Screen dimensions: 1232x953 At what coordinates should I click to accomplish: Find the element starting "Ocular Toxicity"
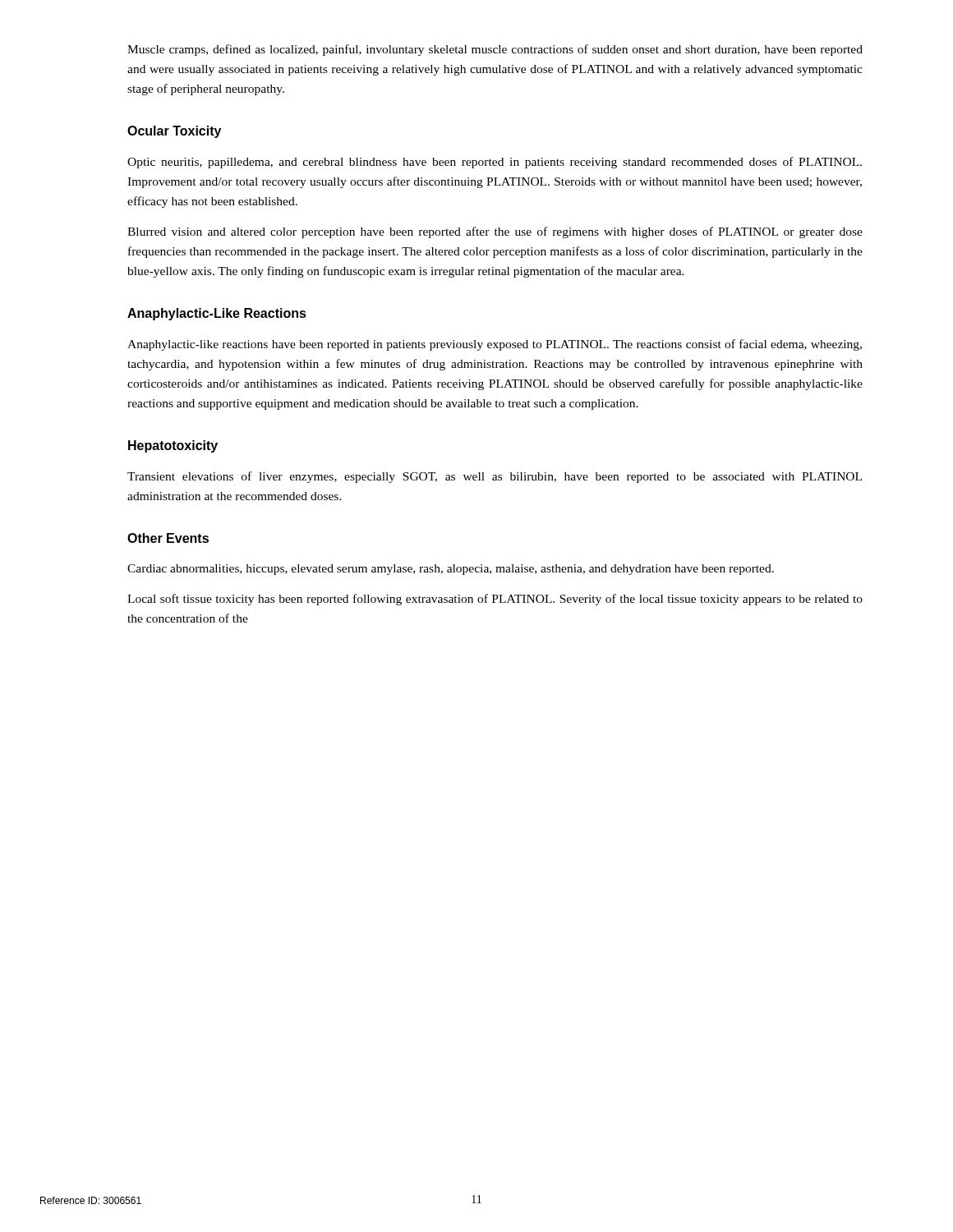[x=174, y=131]
